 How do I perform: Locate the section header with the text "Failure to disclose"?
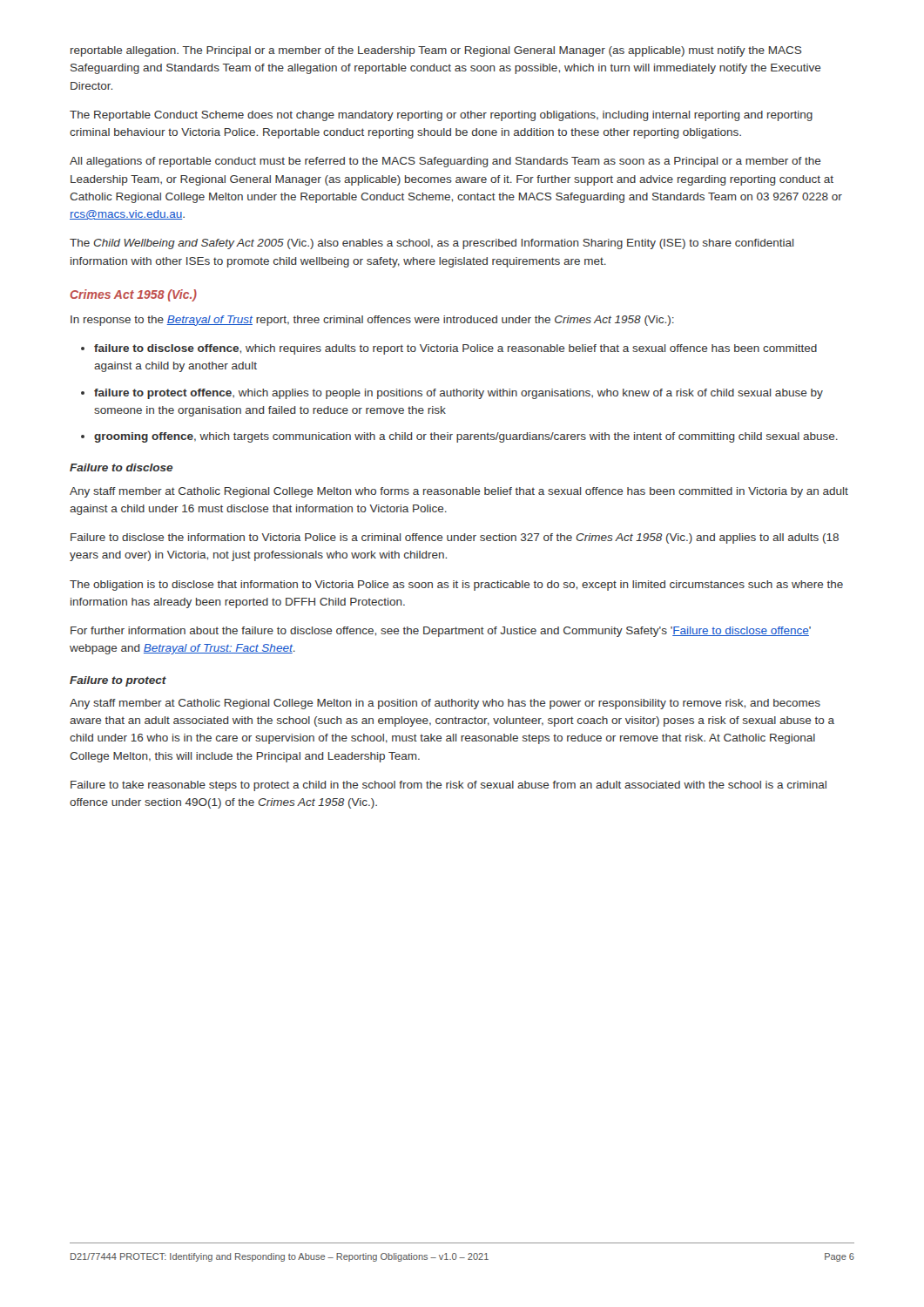pyautogui.click(x=121, y=468)
